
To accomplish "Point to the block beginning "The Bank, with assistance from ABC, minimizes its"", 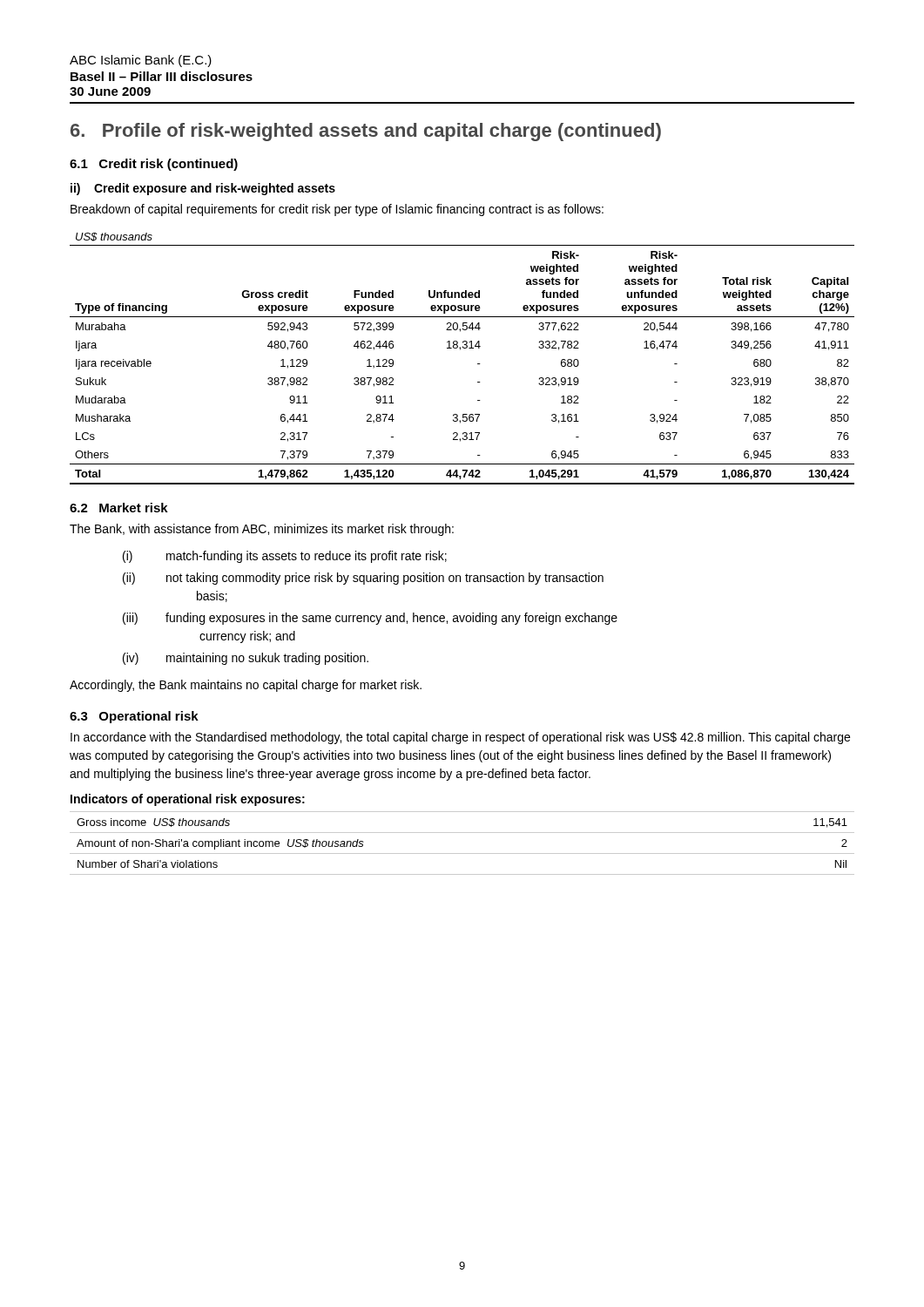I will [x=262, y=529].
